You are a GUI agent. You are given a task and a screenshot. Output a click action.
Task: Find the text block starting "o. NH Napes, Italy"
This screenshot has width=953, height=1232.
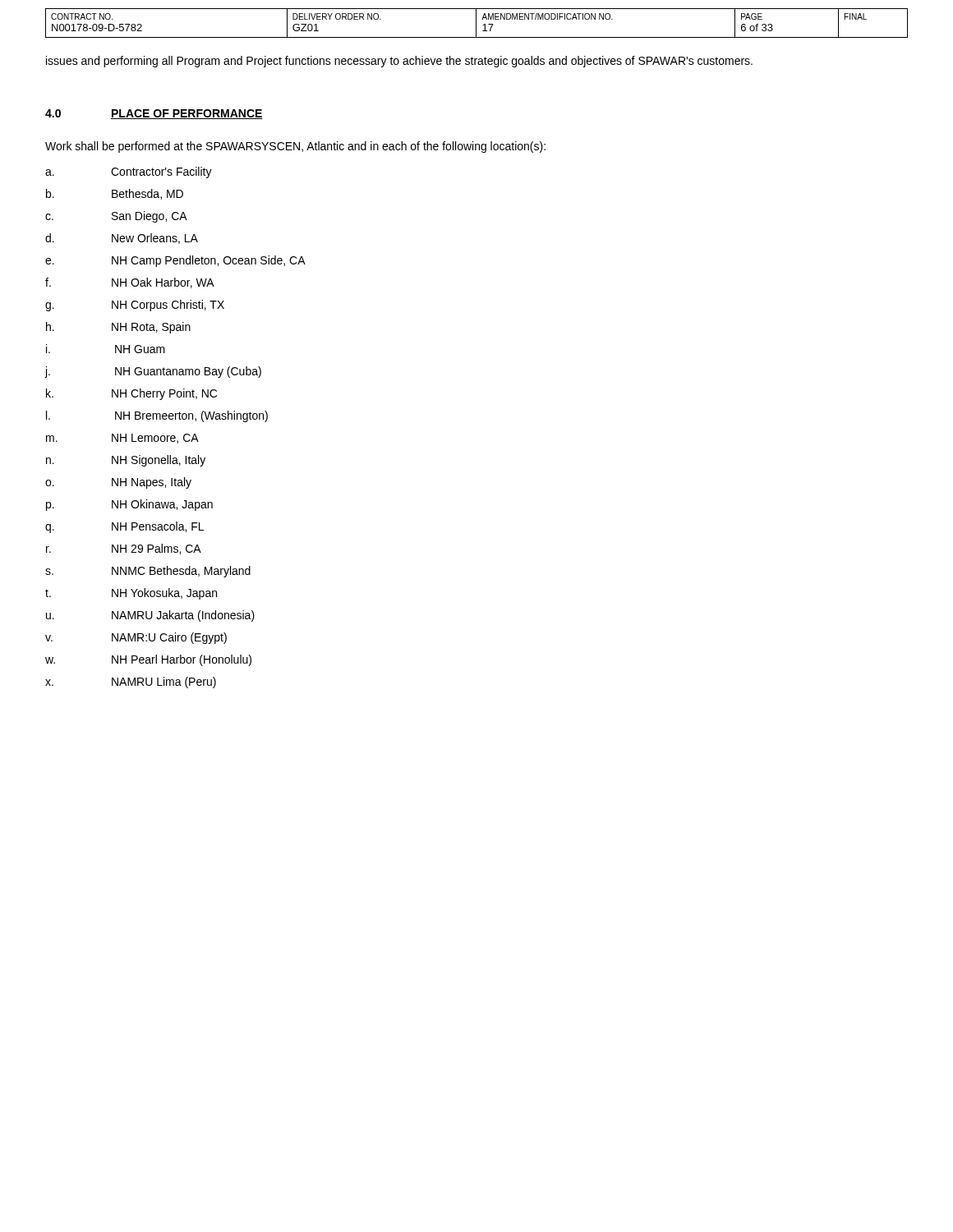pyautogui.click(x=118, y=483)
